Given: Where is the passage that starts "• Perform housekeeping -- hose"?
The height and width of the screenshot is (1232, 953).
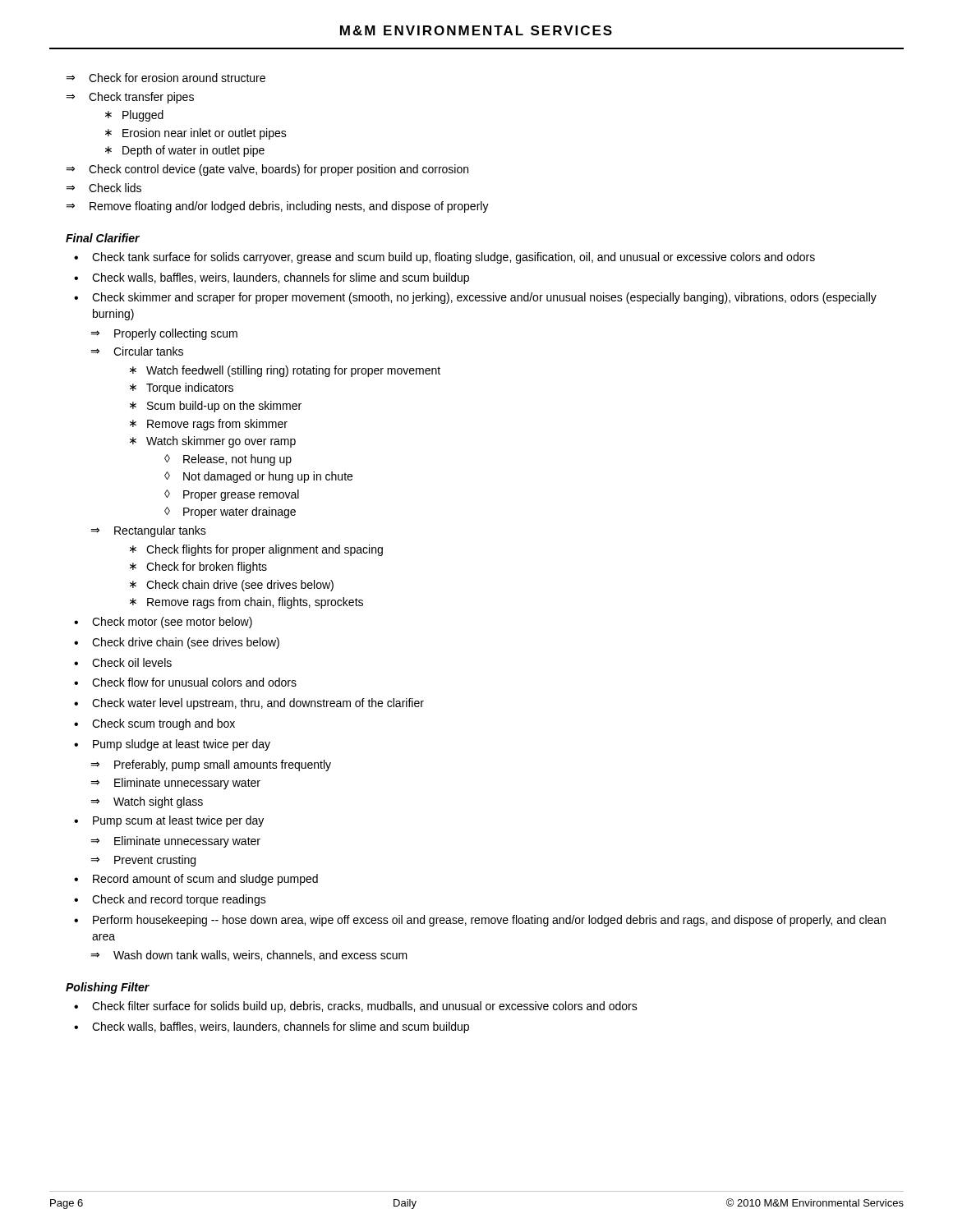Looking at the screenshot, I should pyautogui.click(x=481, y=929).
